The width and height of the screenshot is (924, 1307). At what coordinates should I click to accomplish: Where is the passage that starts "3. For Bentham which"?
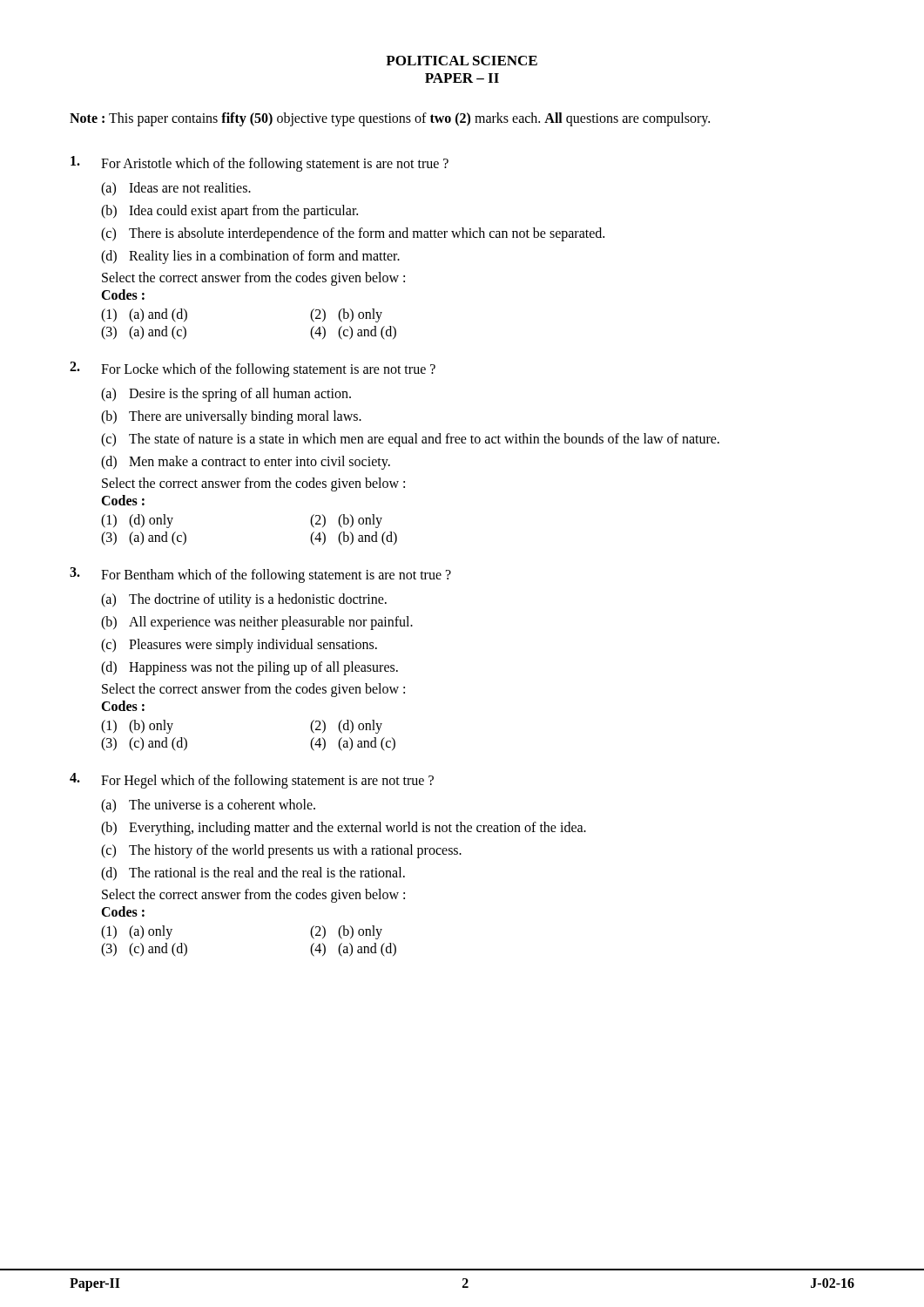point(260,575)
